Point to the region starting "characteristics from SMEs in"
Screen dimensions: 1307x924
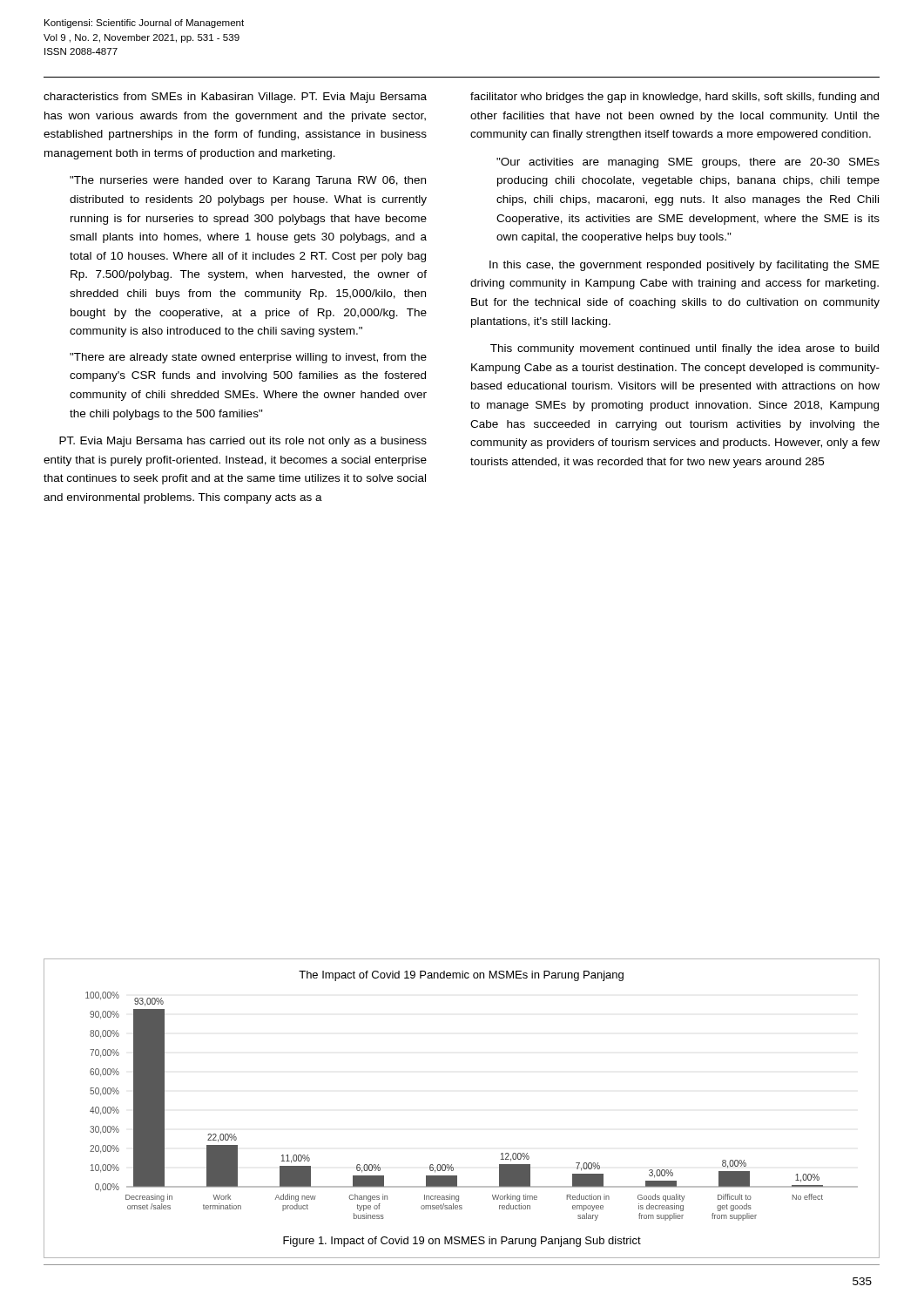coord(235,125)
